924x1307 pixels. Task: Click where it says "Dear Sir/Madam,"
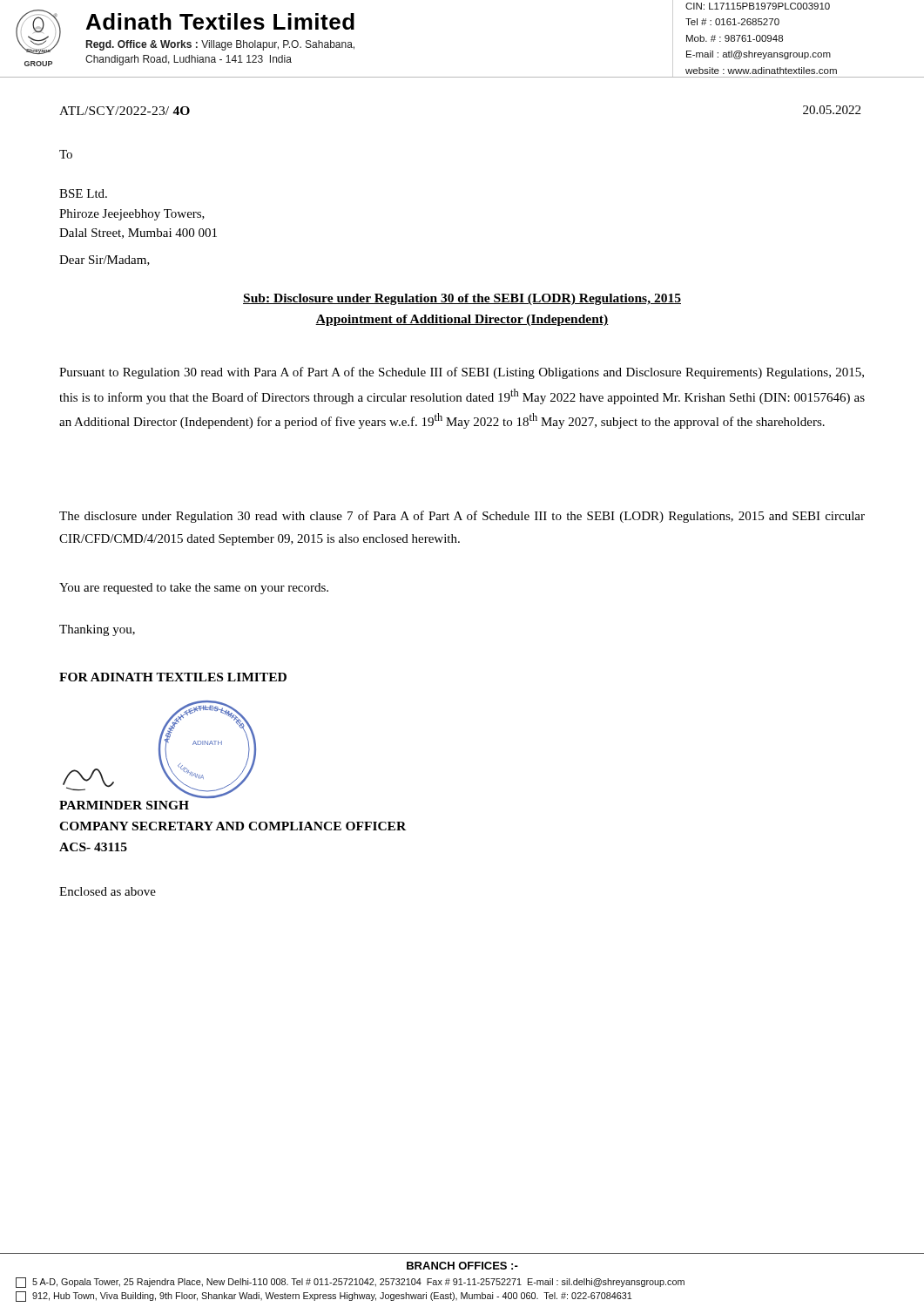(105, 260)
